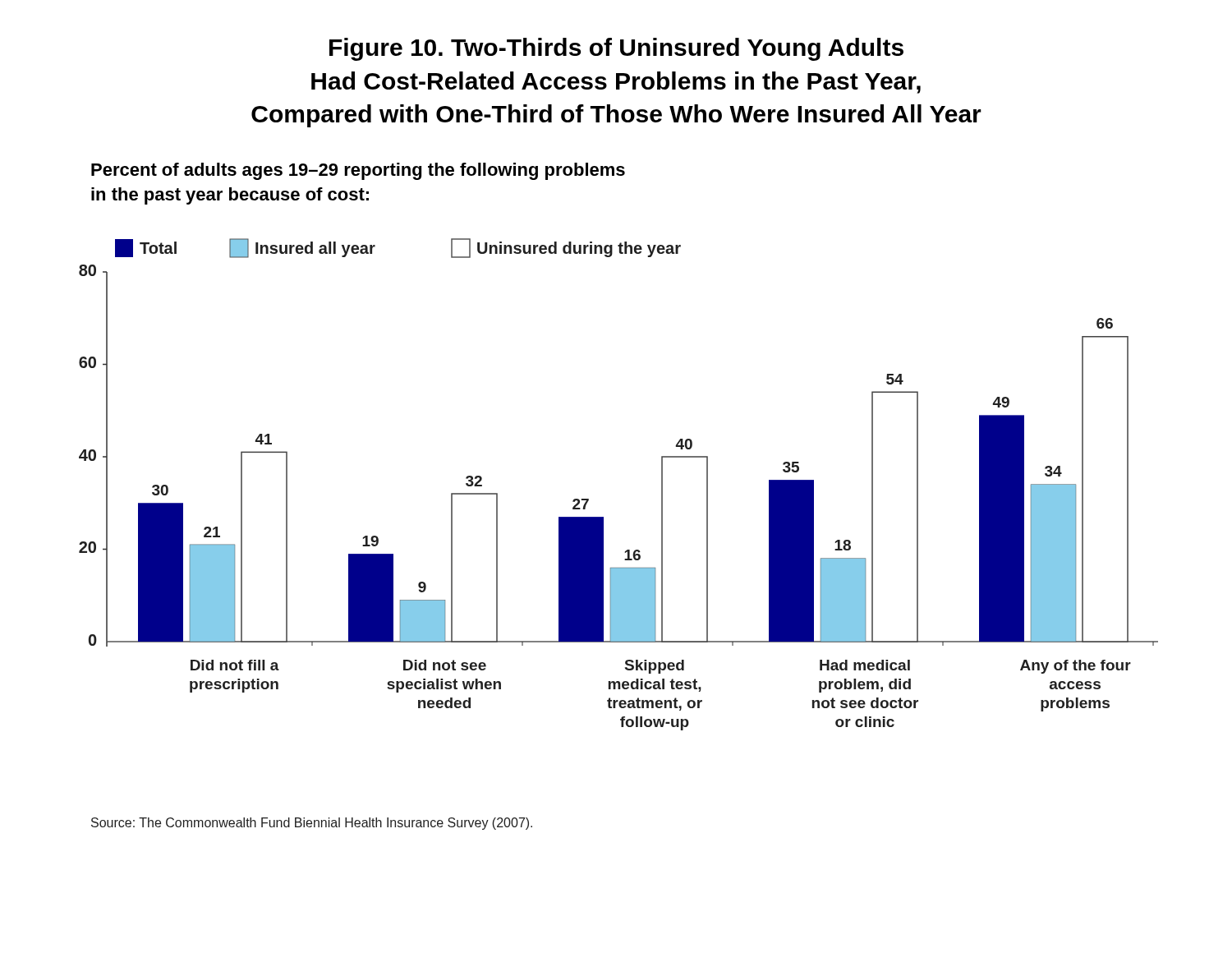Click on the footnote that says "Source: The Commonwealth Fund"
Image resolution: width=1232 pixels, height=953 pixels.
312,823
